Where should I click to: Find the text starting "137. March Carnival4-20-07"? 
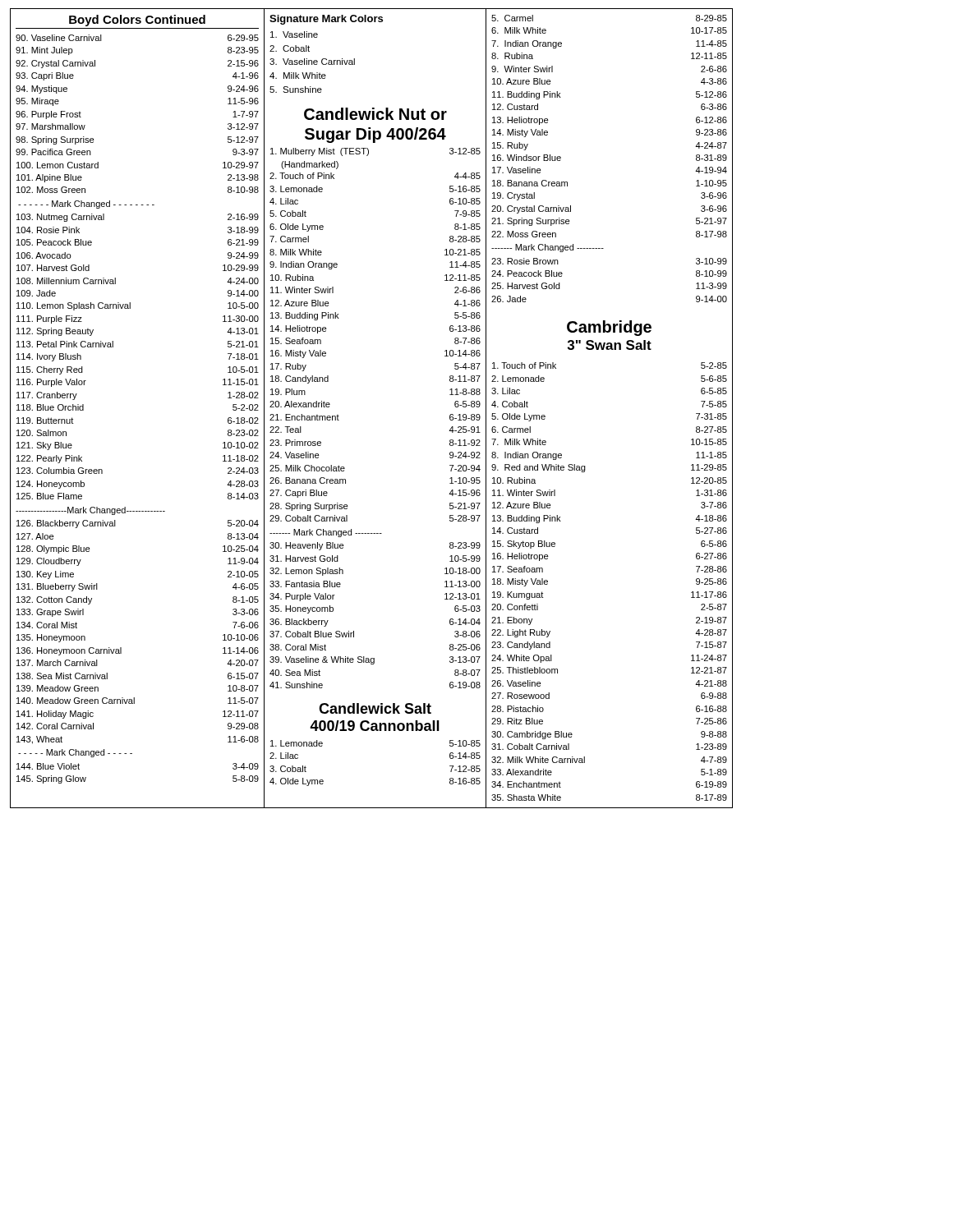(x=50, y=662)
